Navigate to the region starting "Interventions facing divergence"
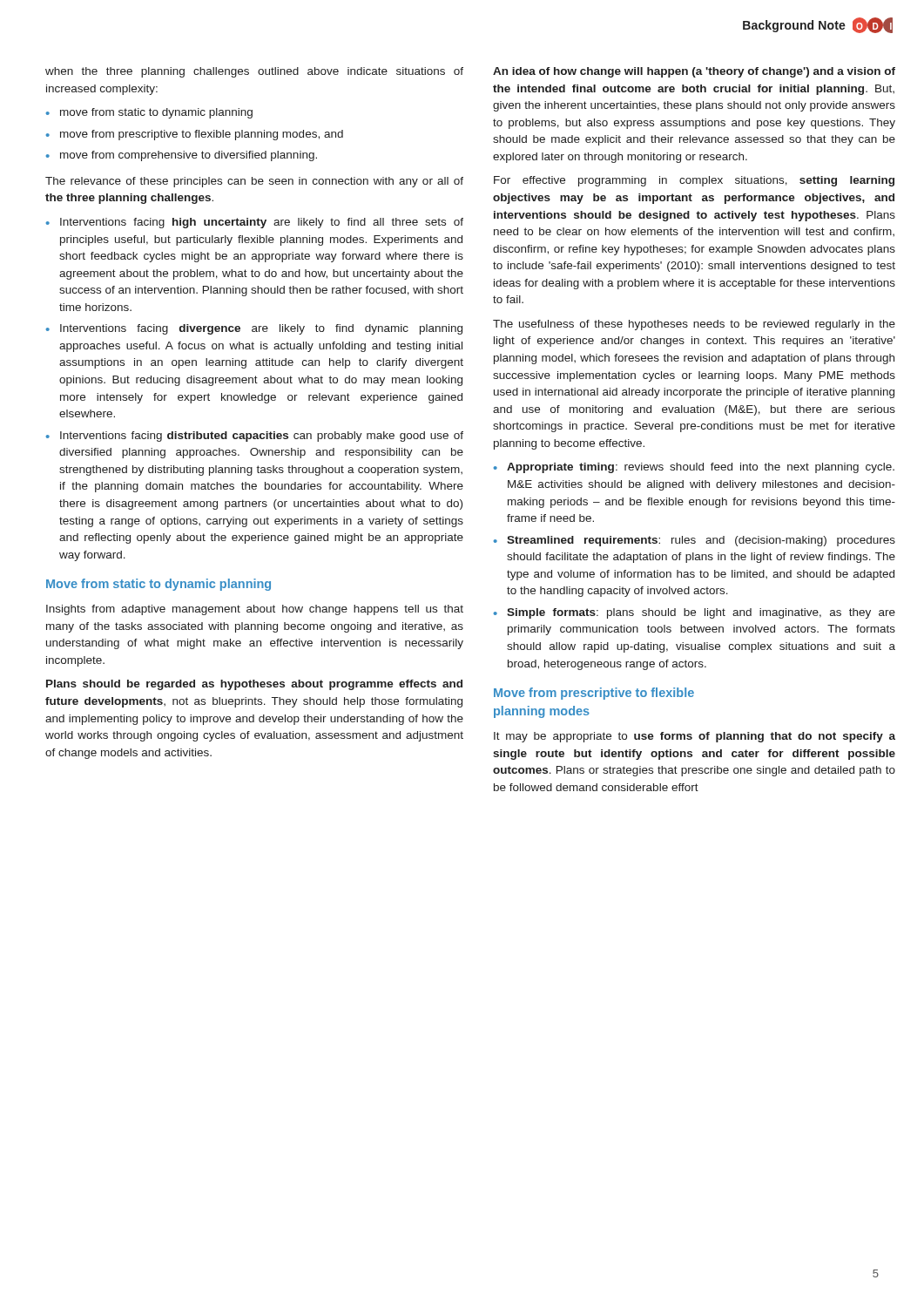This screenshot has width=924, height=1307. click(261, 371)
